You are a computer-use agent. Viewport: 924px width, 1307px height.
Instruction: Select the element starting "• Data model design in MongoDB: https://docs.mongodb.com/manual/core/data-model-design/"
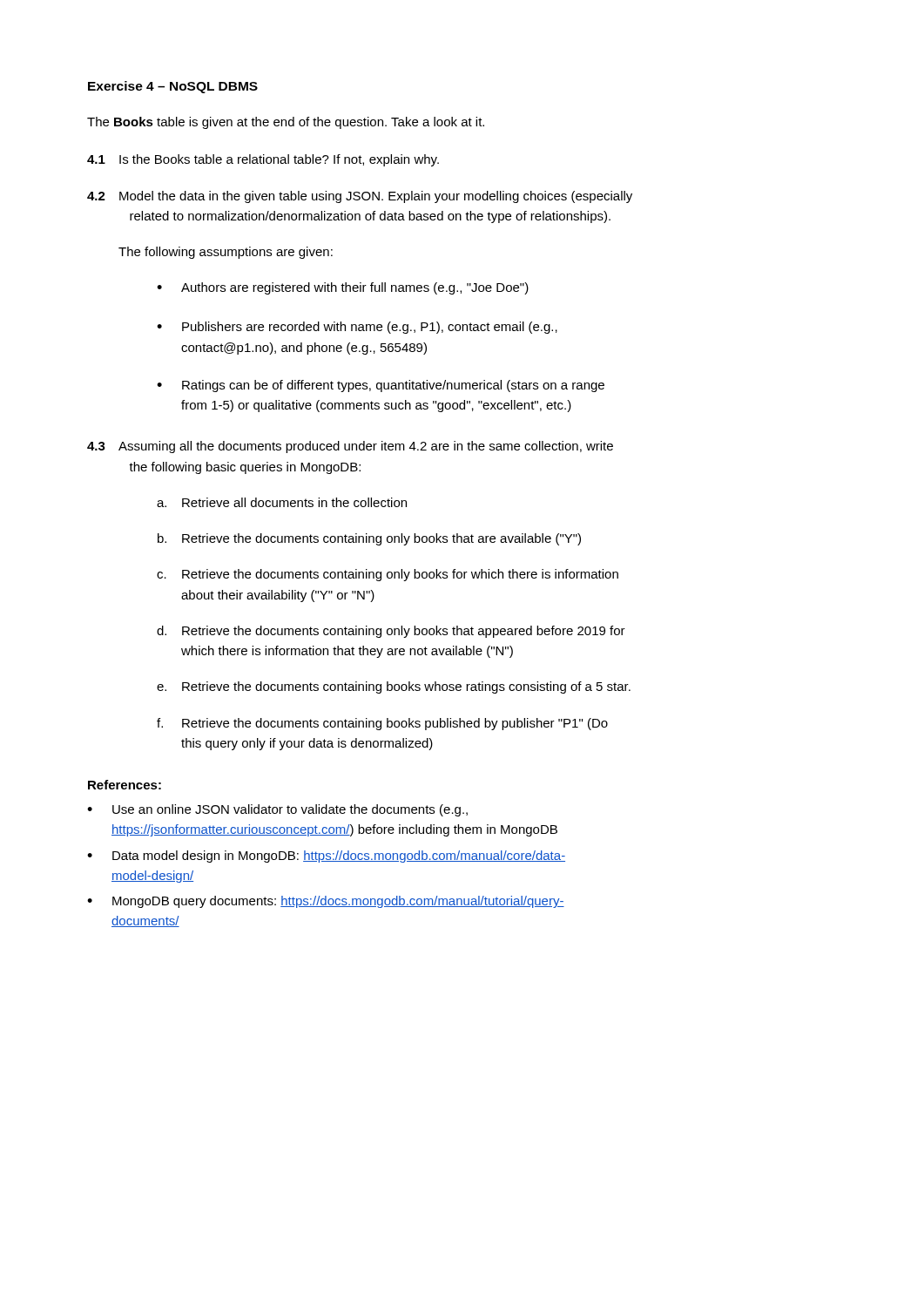[326, 865]
